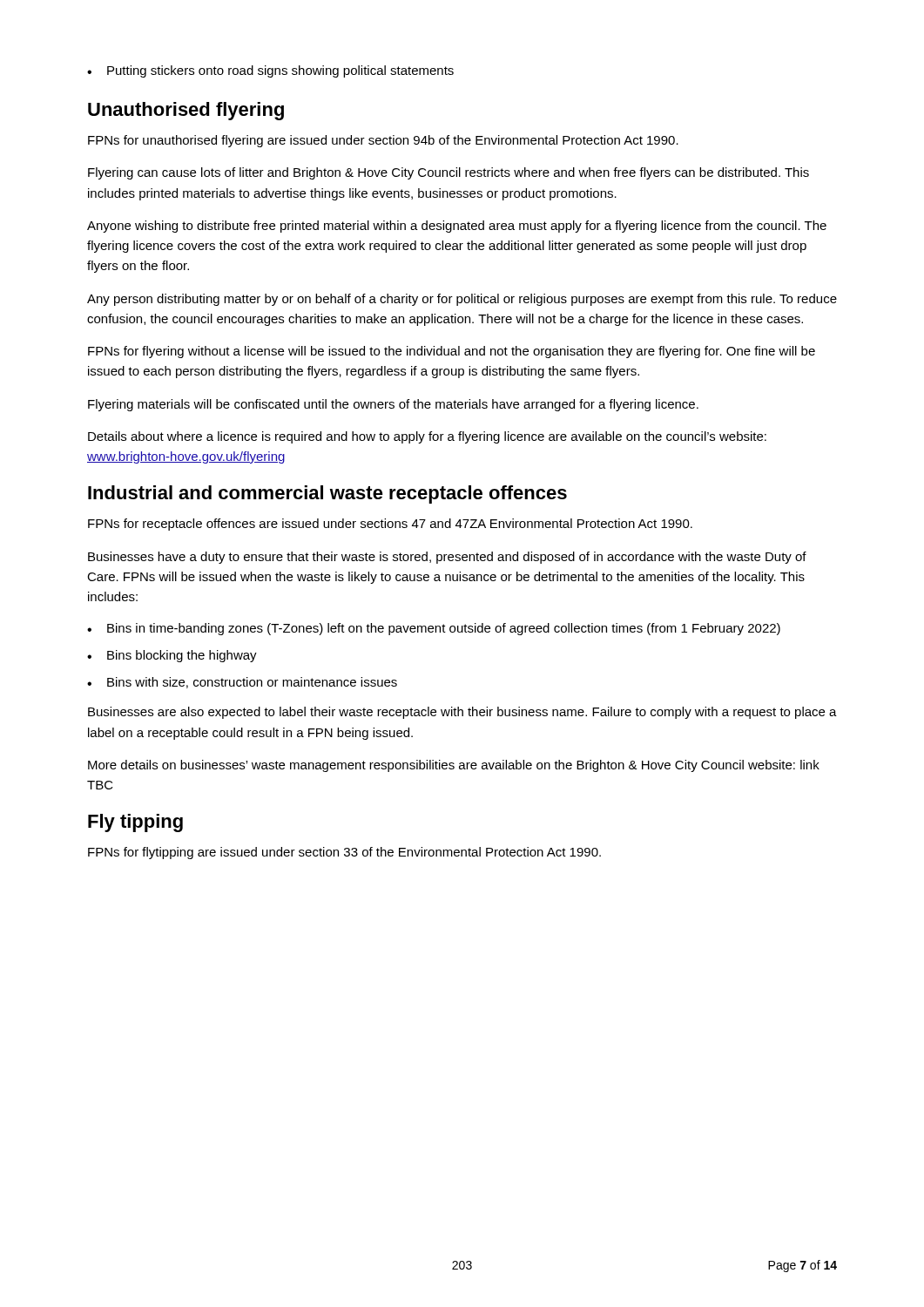Select the list item that reads "• Bins blocking the highway"
924x1307 pixels.
coord(172,656)
